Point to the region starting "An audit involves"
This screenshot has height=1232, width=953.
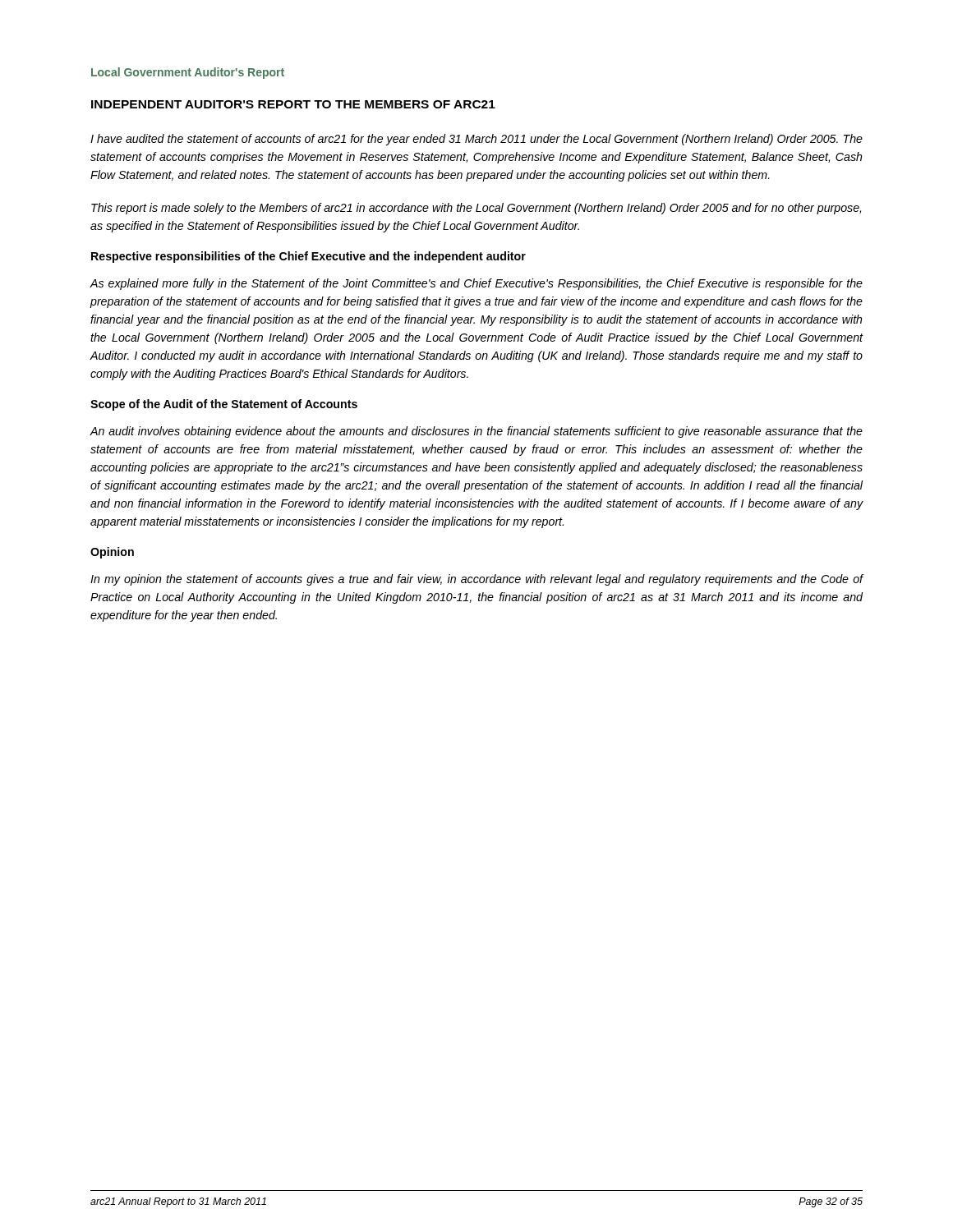click(x=476, y=476)
